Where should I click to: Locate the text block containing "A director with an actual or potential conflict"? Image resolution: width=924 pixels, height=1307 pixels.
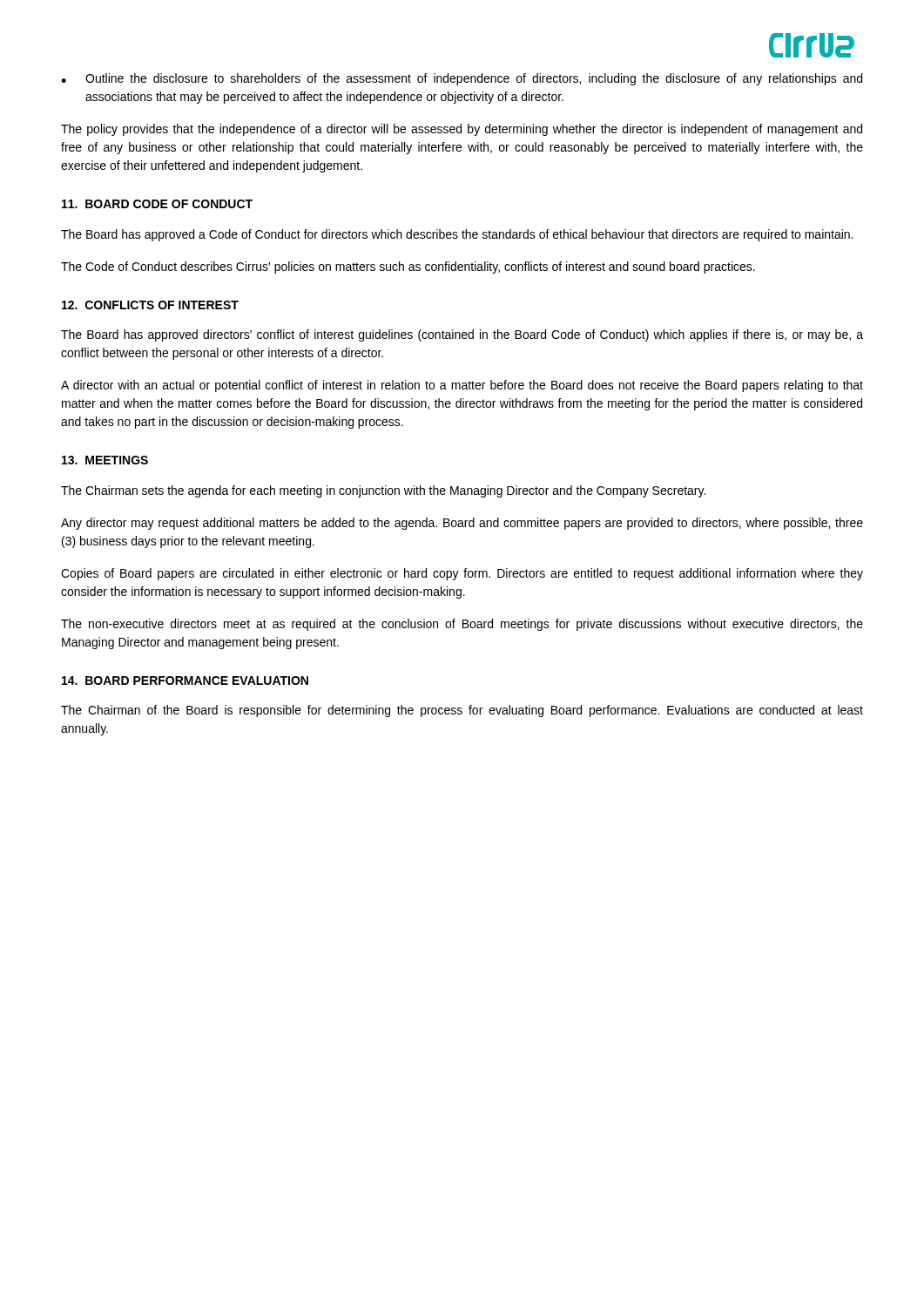pyautogui.click(x=462, y=404)
